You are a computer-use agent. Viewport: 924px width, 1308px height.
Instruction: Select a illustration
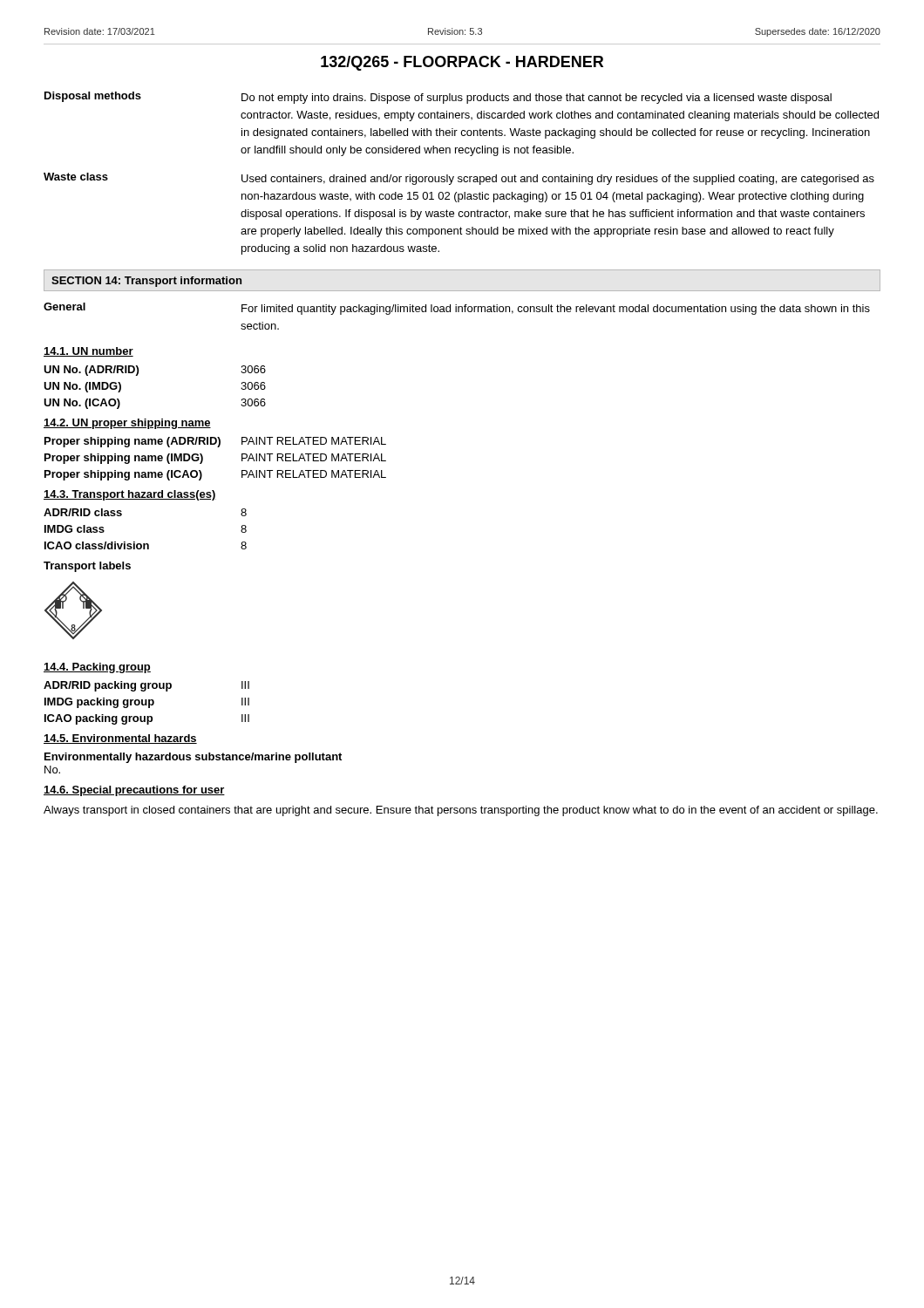point(73,611)
